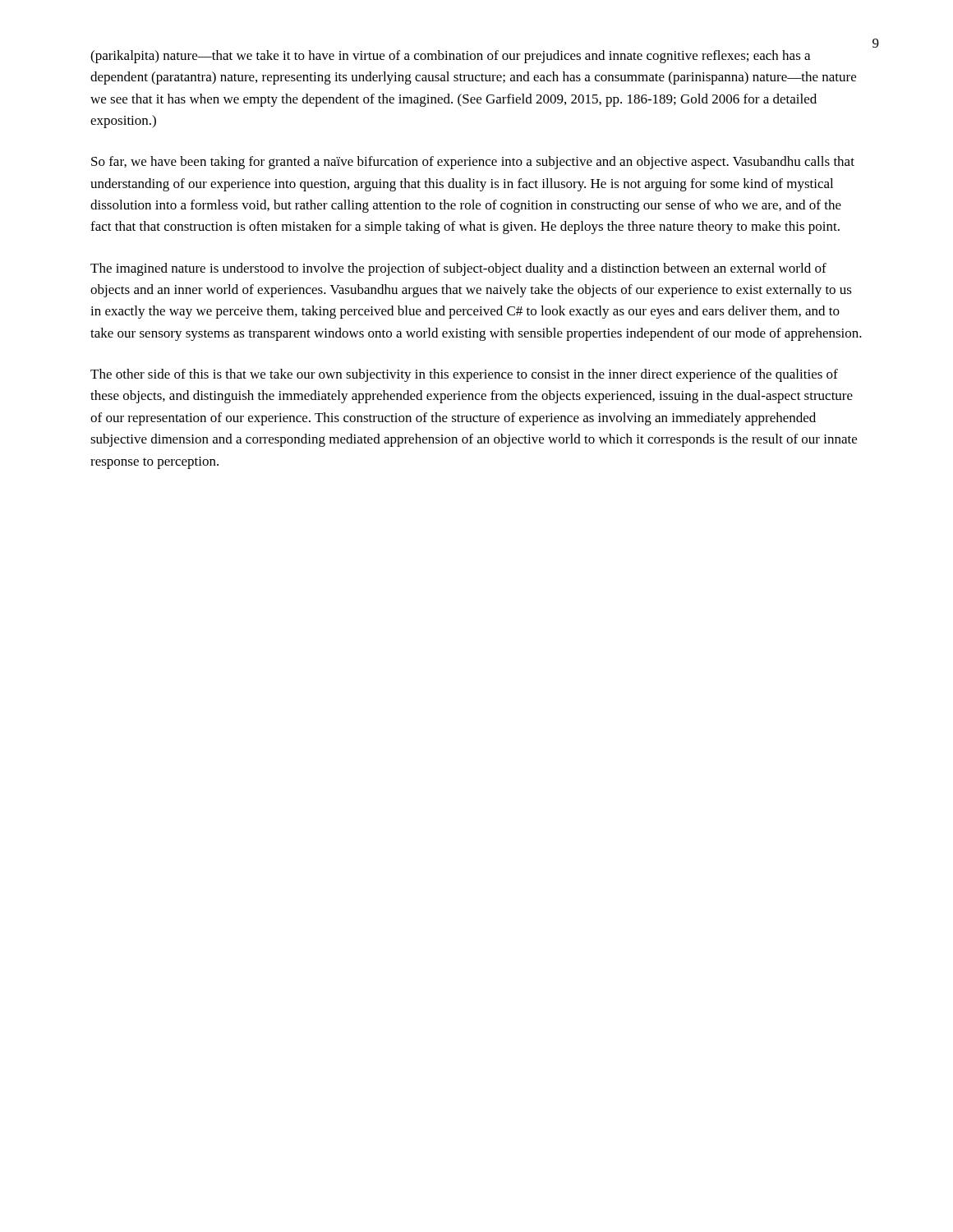Image resolution: width=953 pixels, height=1232 pixels.
Task: Point to the block beginning "The other side of"
Action: (x=474, y=417)
